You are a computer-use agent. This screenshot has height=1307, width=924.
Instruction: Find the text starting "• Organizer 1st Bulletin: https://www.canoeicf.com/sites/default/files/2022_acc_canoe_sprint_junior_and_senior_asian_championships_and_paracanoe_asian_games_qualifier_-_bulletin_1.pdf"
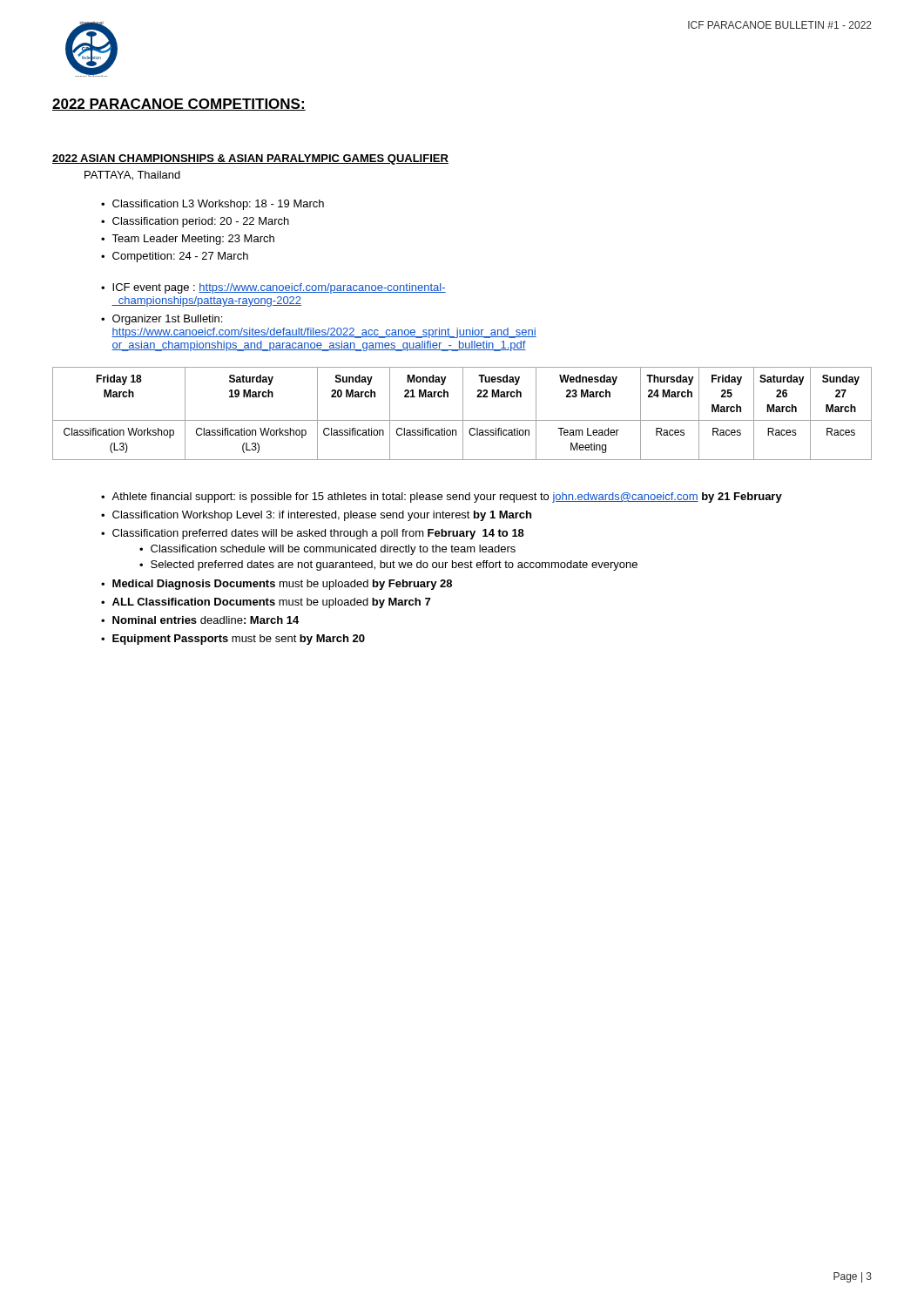pyautogui.click(x=319, y=332)
